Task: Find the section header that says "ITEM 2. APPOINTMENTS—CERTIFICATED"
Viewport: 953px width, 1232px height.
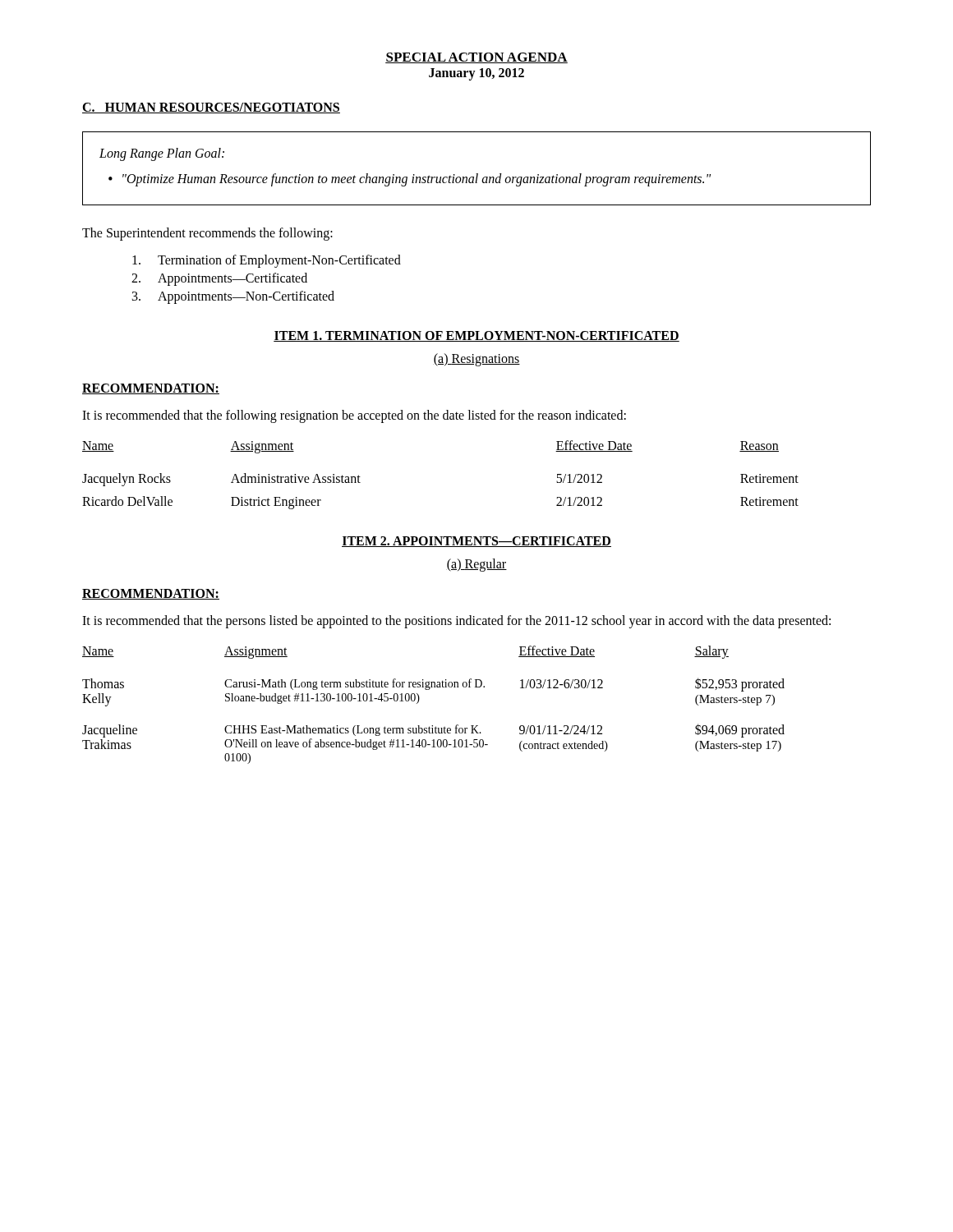Action: 476,541
